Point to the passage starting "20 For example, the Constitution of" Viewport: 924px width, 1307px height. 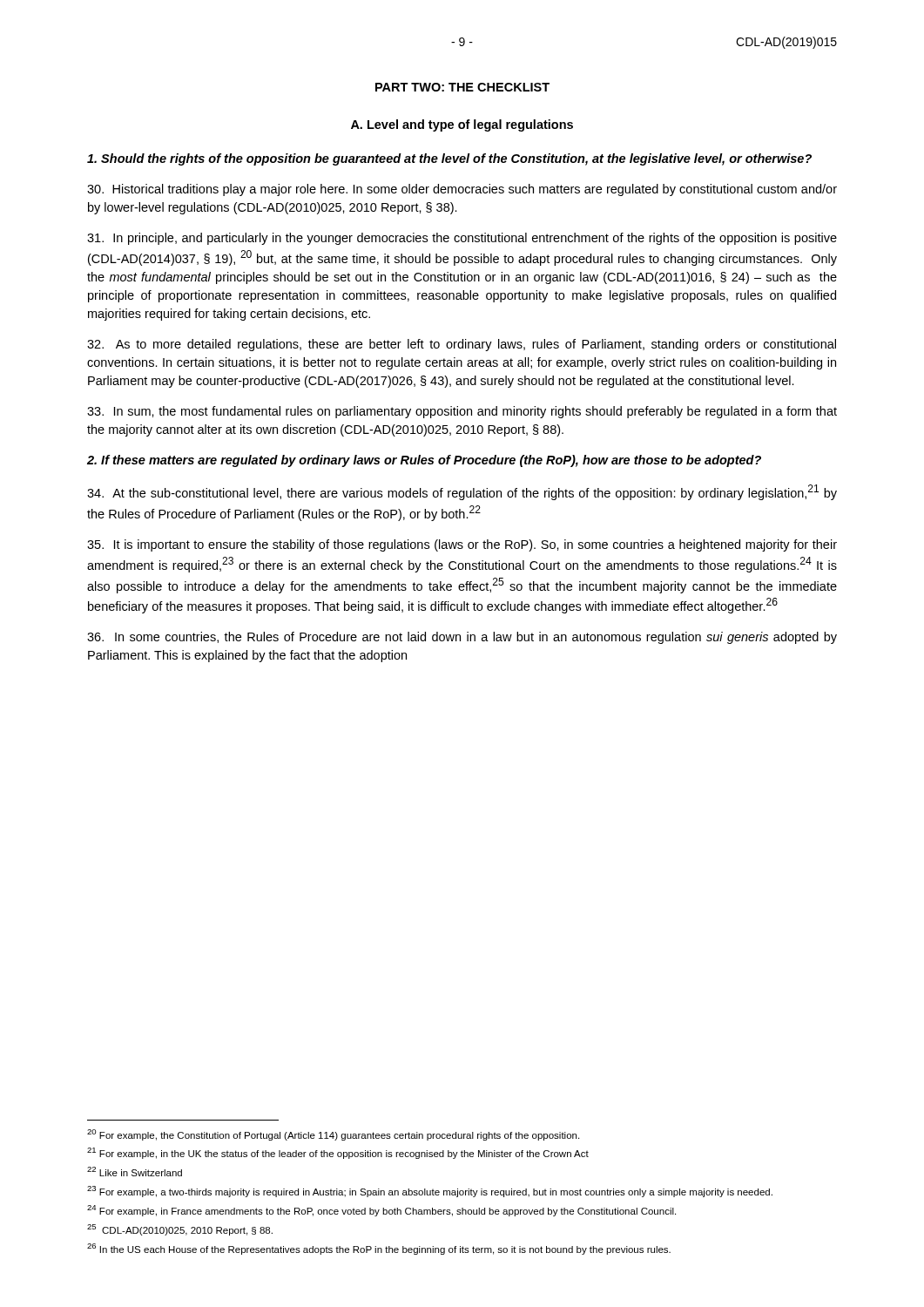pyautogui.click(x=334, y=1133)
